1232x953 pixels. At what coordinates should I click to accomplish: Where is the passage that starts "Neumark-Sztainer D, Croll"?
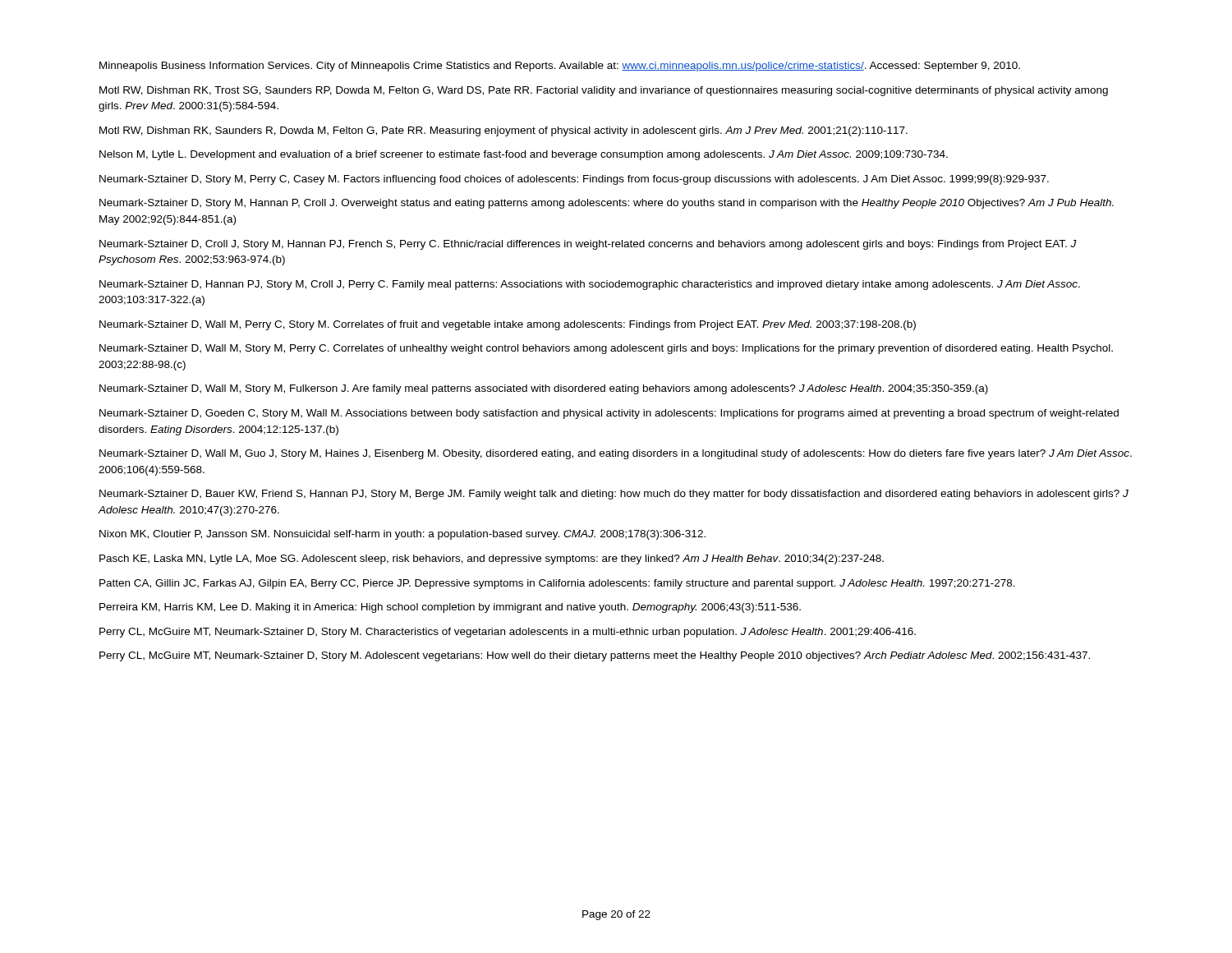[587, 251]
